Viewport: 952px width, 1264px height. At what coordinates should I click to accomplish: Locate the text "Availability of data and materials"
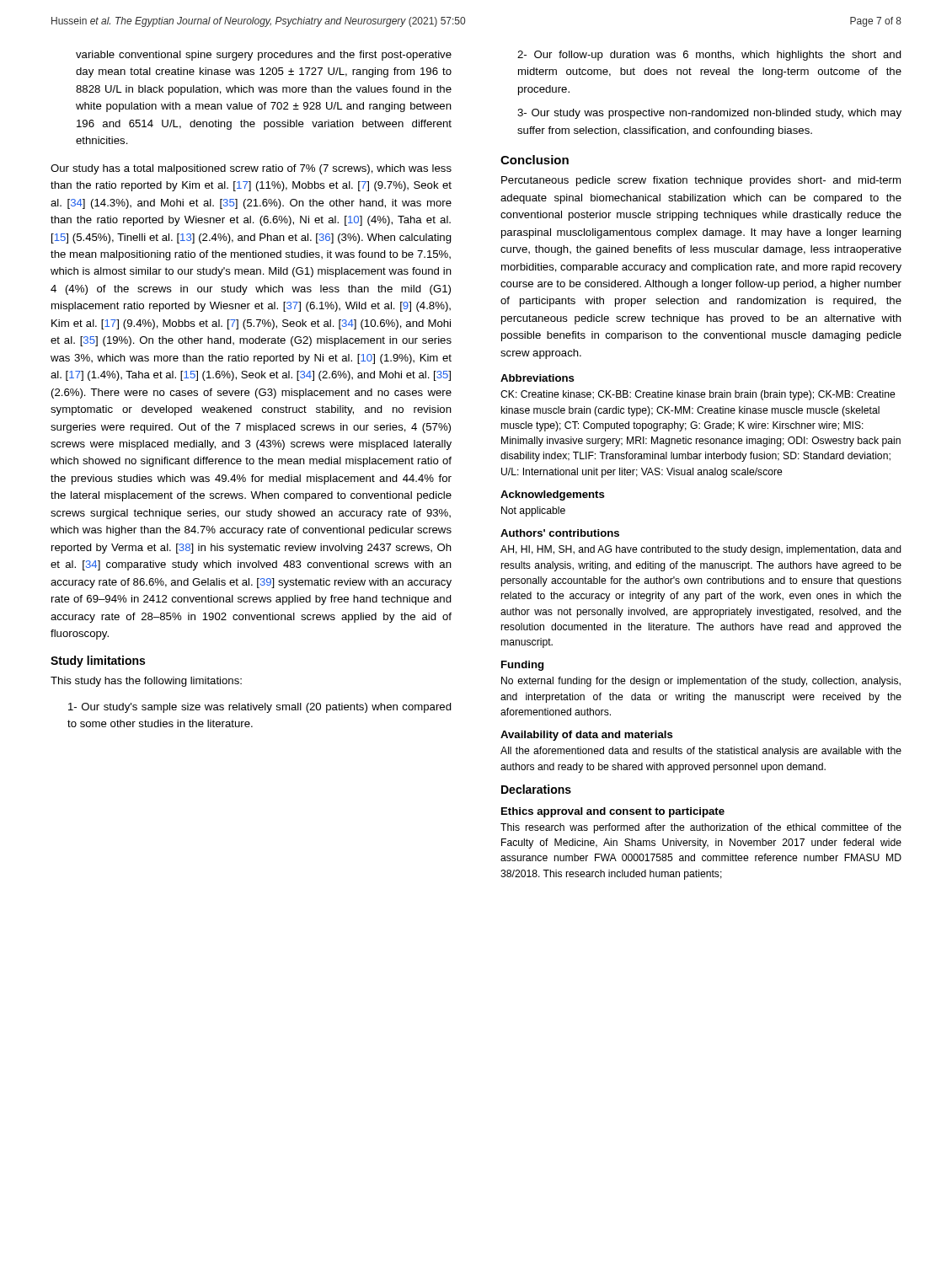click(587, 735)
